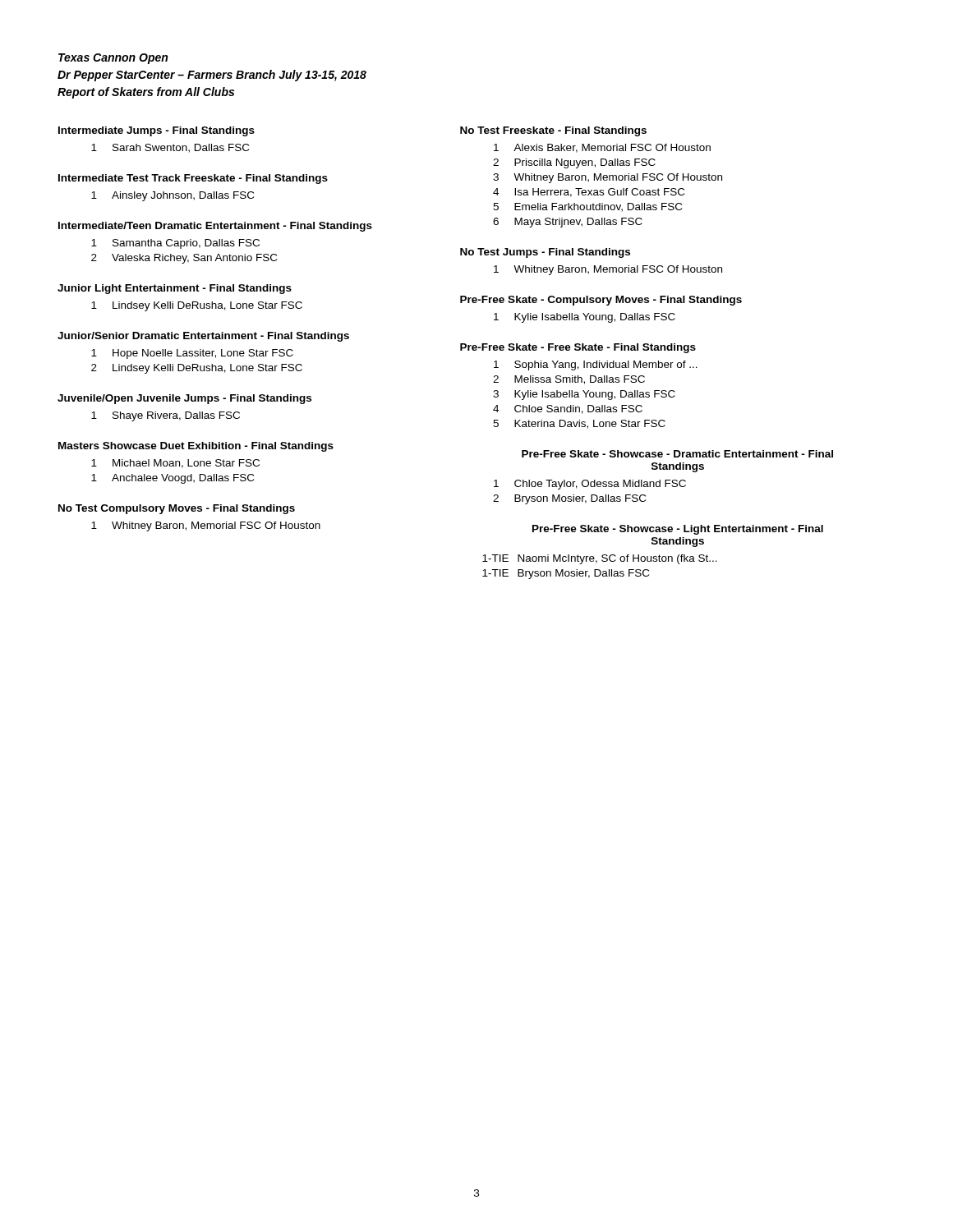Click where it says "1 Hope Noelle Lassiter, Lone Star FSC"
953x1232 pixels.
coord(176,353)
